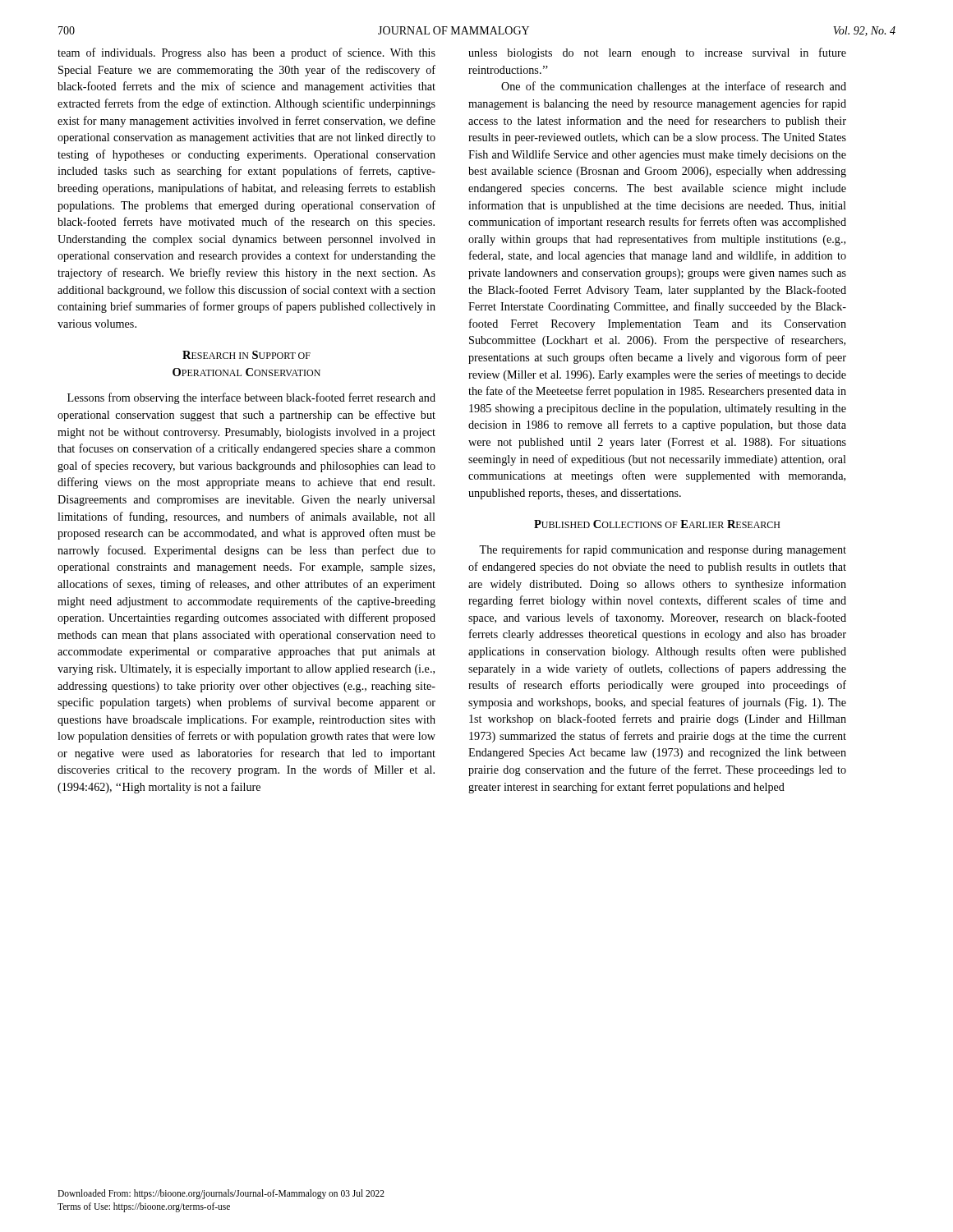Select the text block that reads "Lessons from observing the"
This screenshot has height=1232, width=953.
pyautogui.click(x=246, y=593)
